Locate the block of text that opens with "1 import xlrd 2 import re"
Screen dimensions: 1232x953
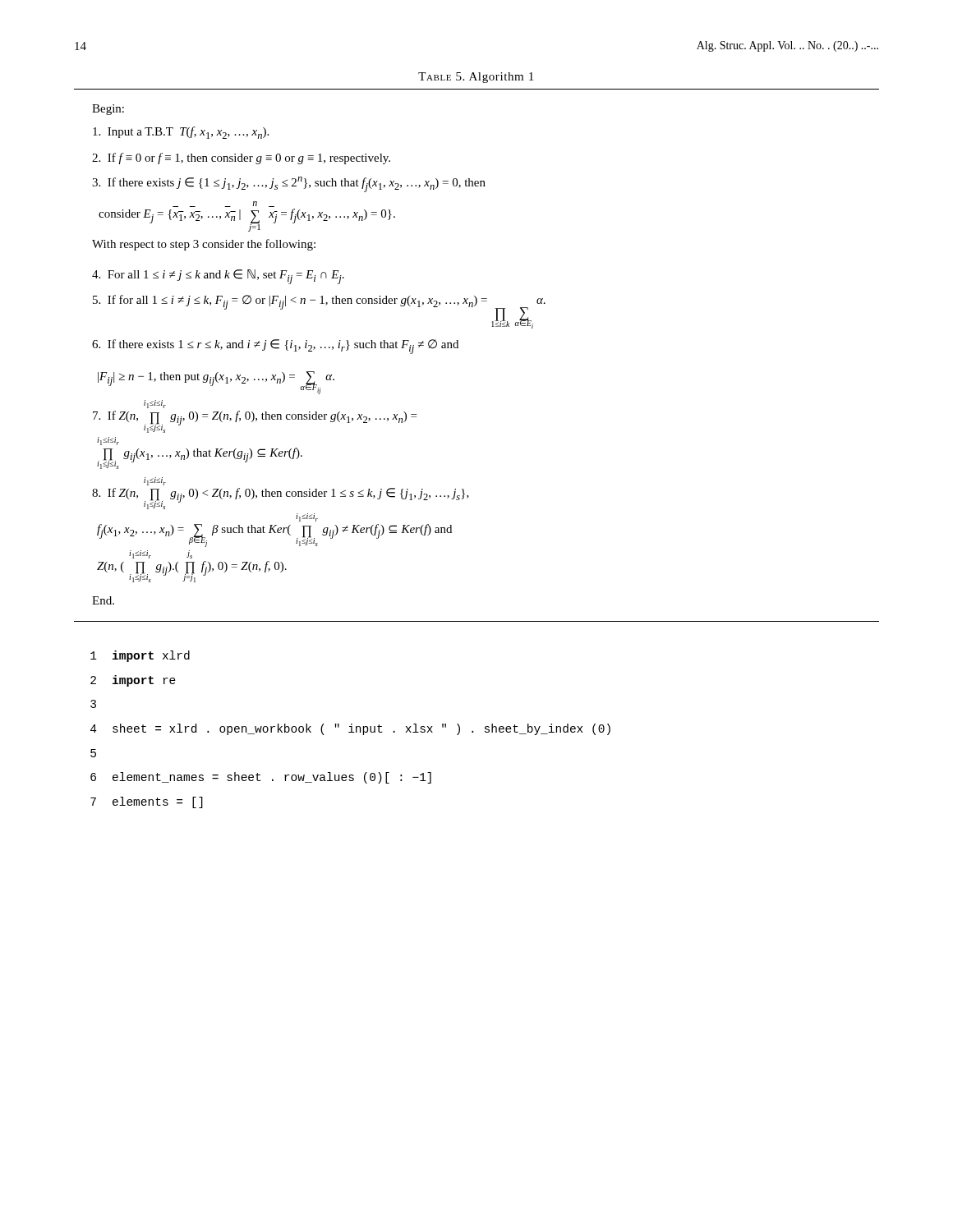(x=476, y=730)
